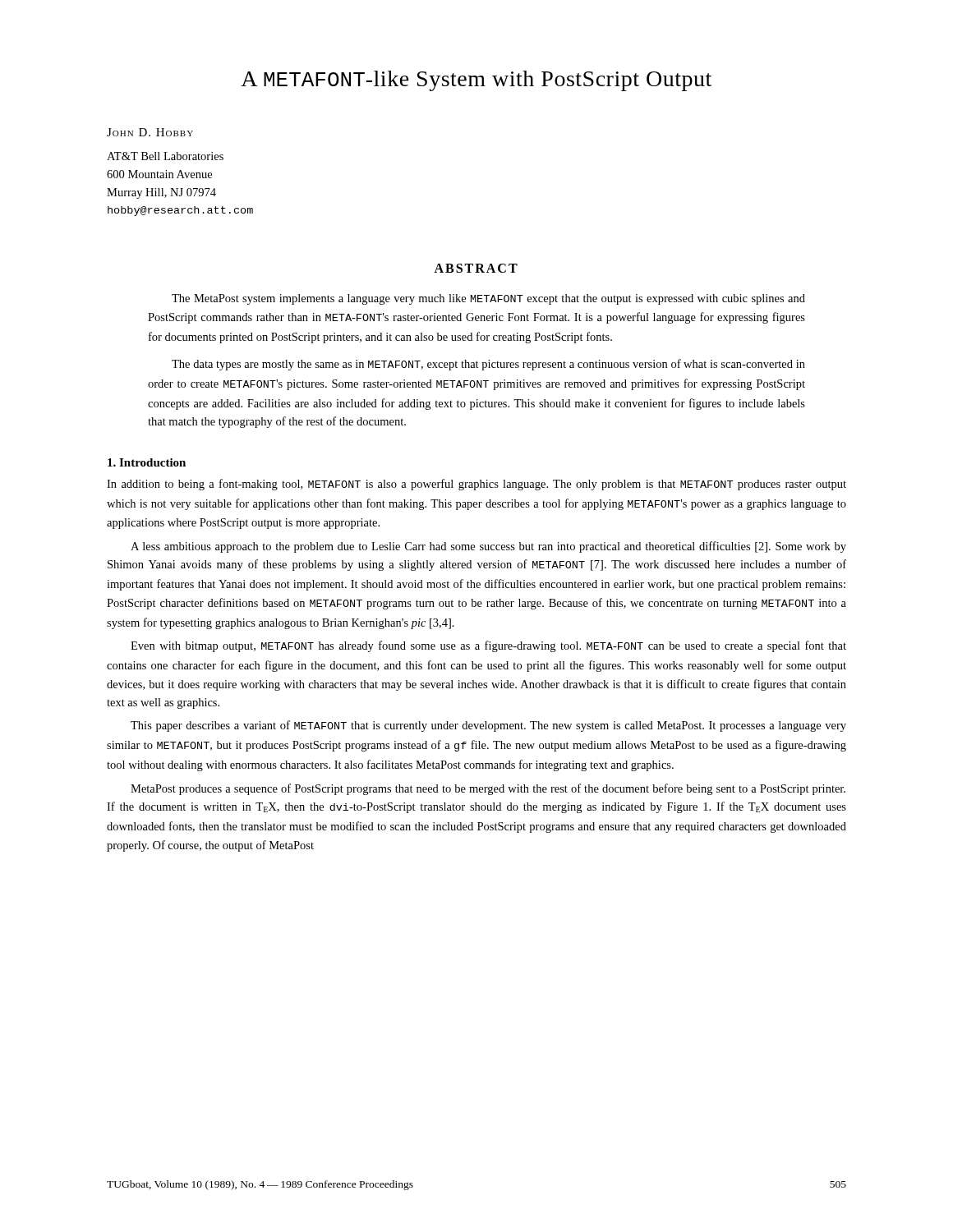Point to the block starting "1. Introduction"
This screenshot has height=1232, width=953.
coord(146,462)
